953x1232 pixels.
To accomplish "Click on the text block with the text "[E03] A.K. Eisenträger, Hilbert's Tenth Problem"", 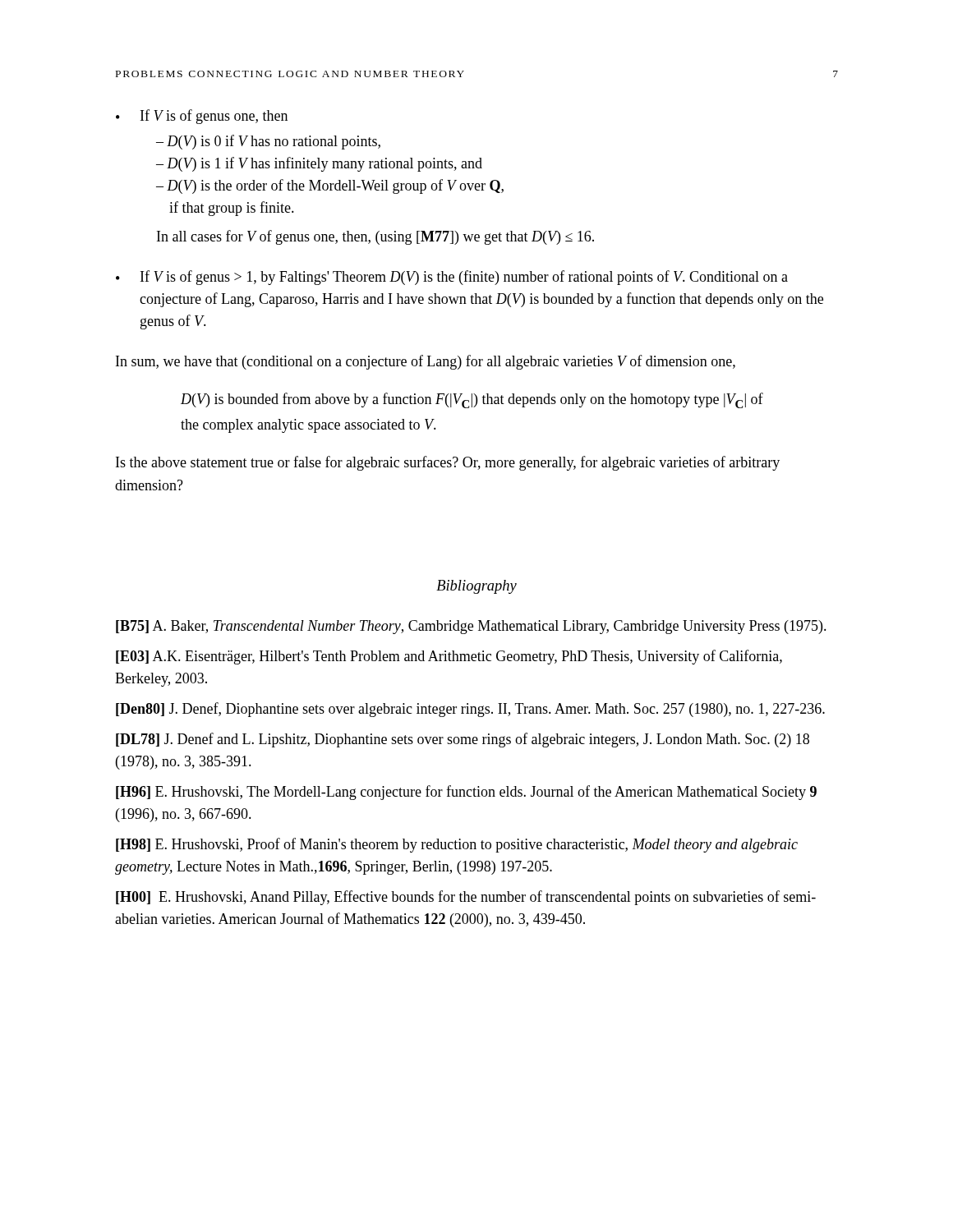I will [x=449, y=668].
